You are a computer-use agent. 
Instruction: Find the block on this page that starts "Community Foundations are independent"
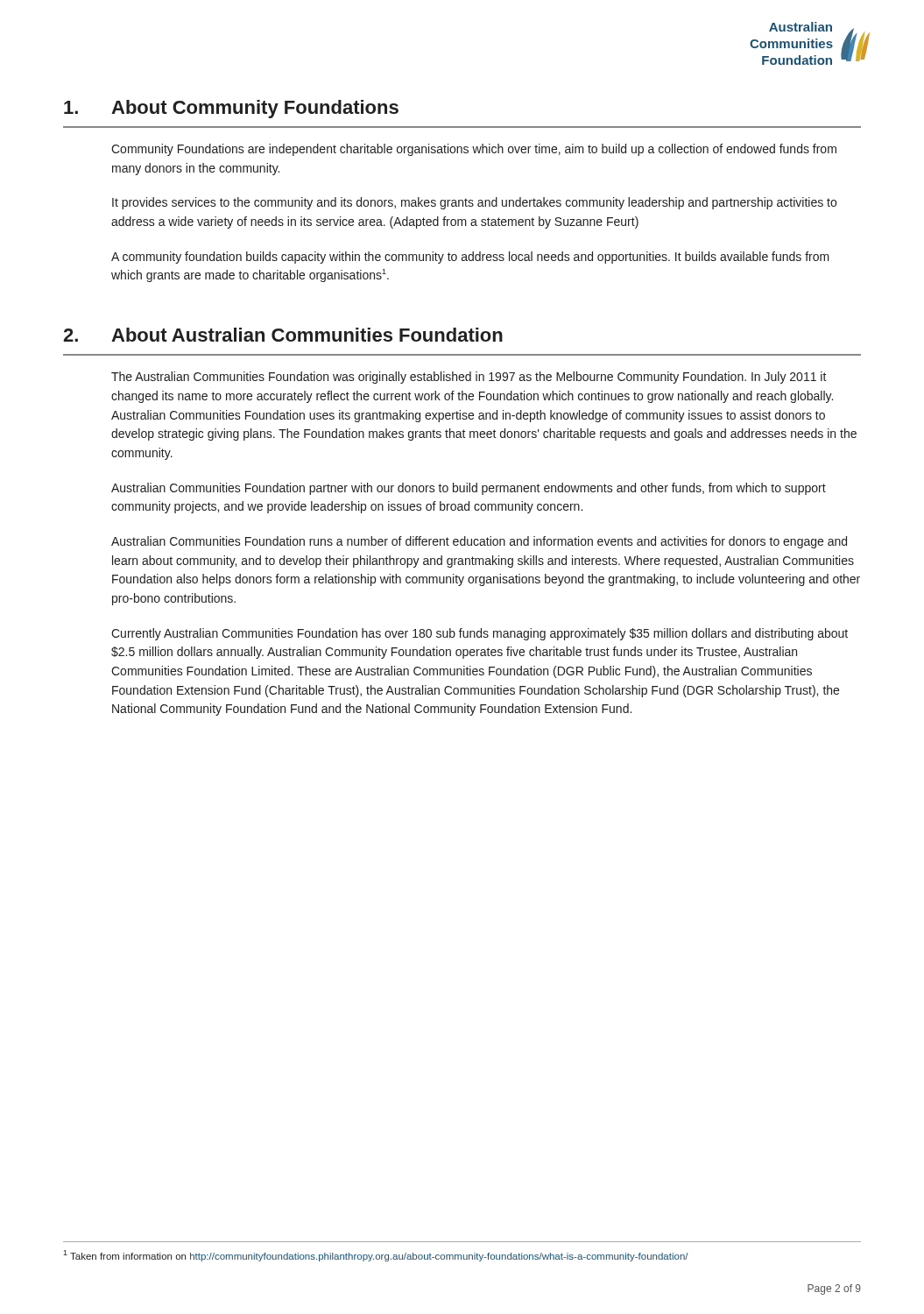click(x=474, y=158)
